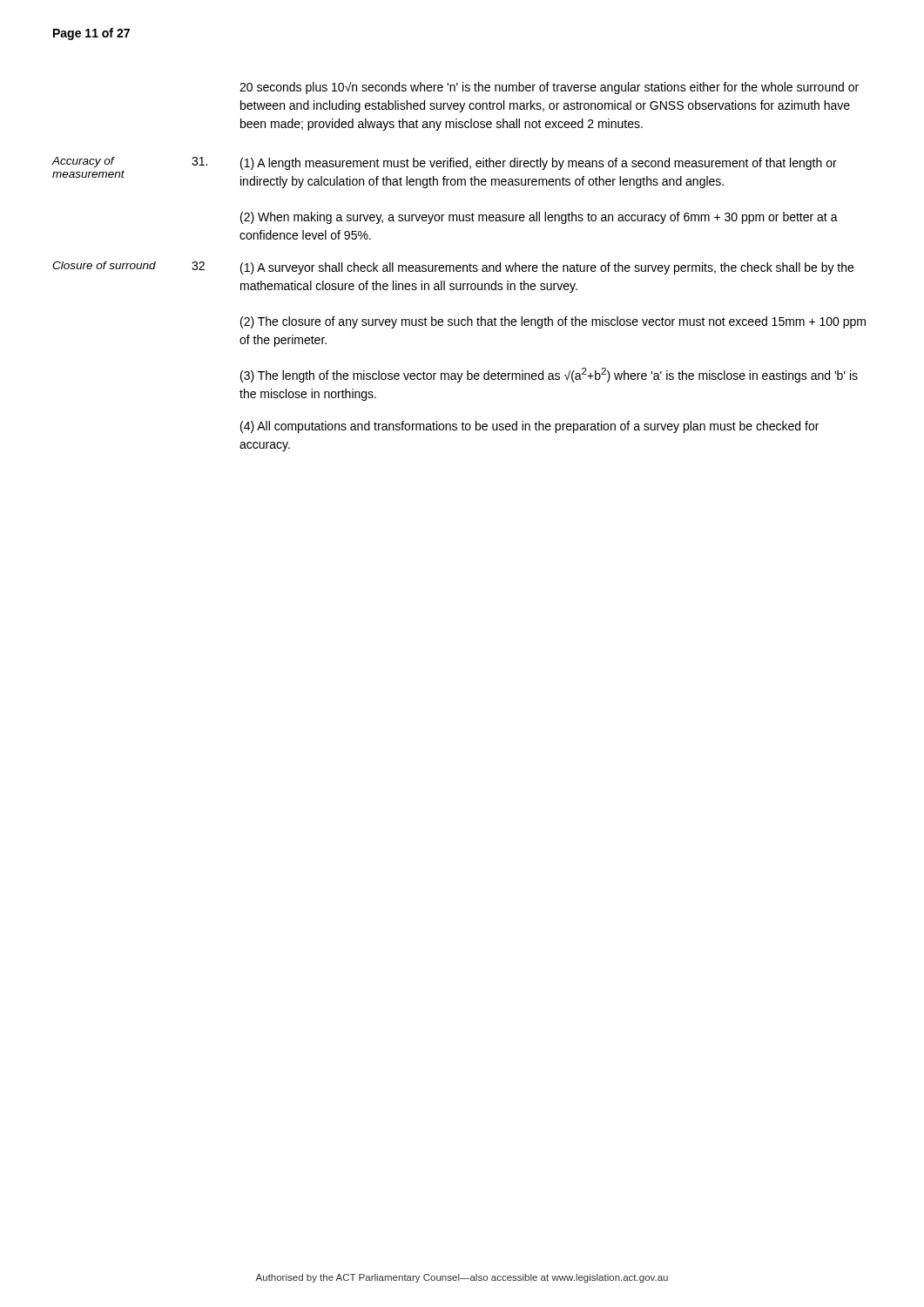The image size is (924, 1307).
Task: Where is the passage that starts "20 seconds plus 10√n seconds where 'n' is"?
Action: coord(462,106)
